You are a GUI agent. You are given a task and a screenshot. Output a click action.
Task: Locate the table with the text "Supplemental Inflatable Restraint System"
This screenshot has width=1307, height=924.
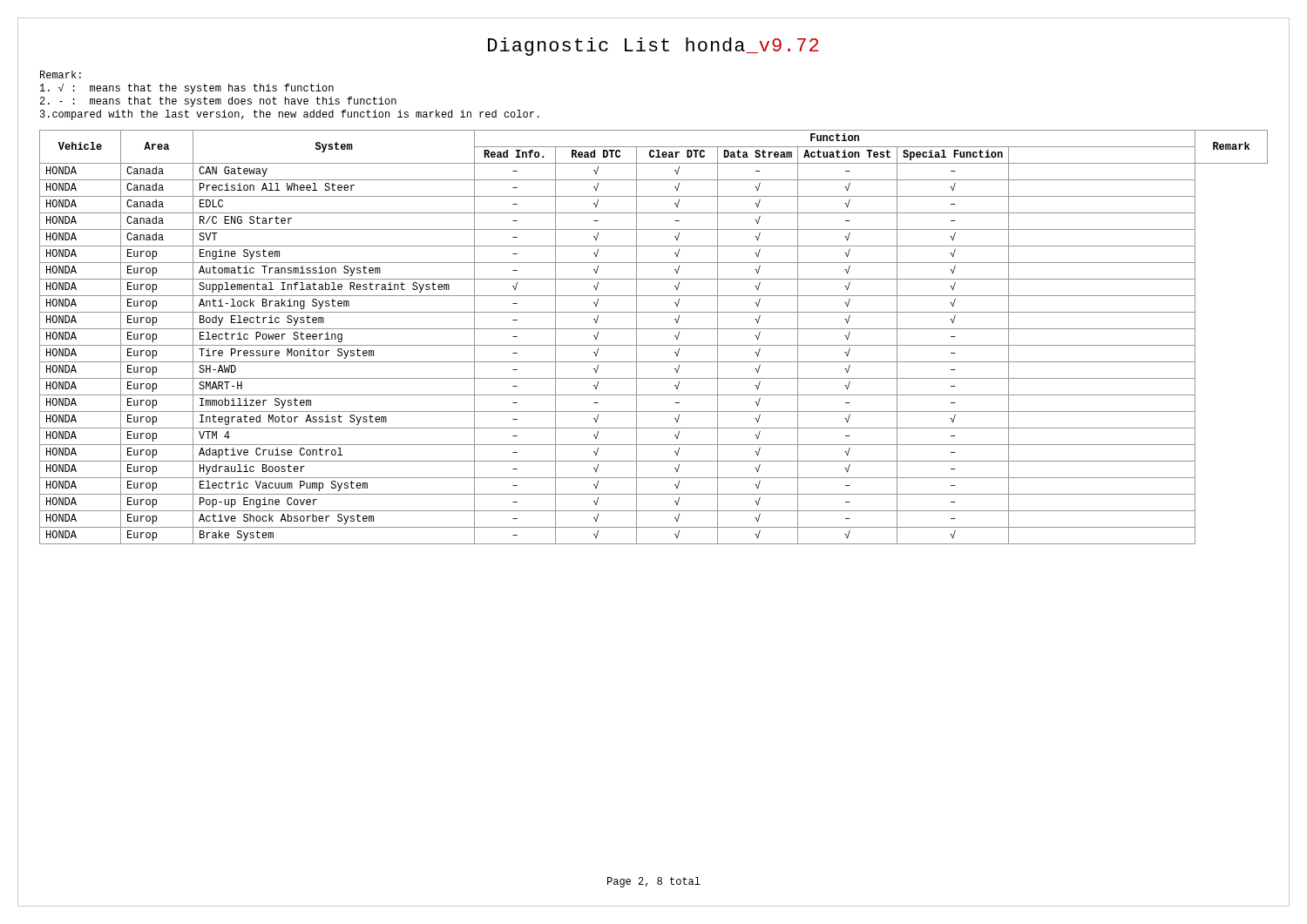click(654, 337)
